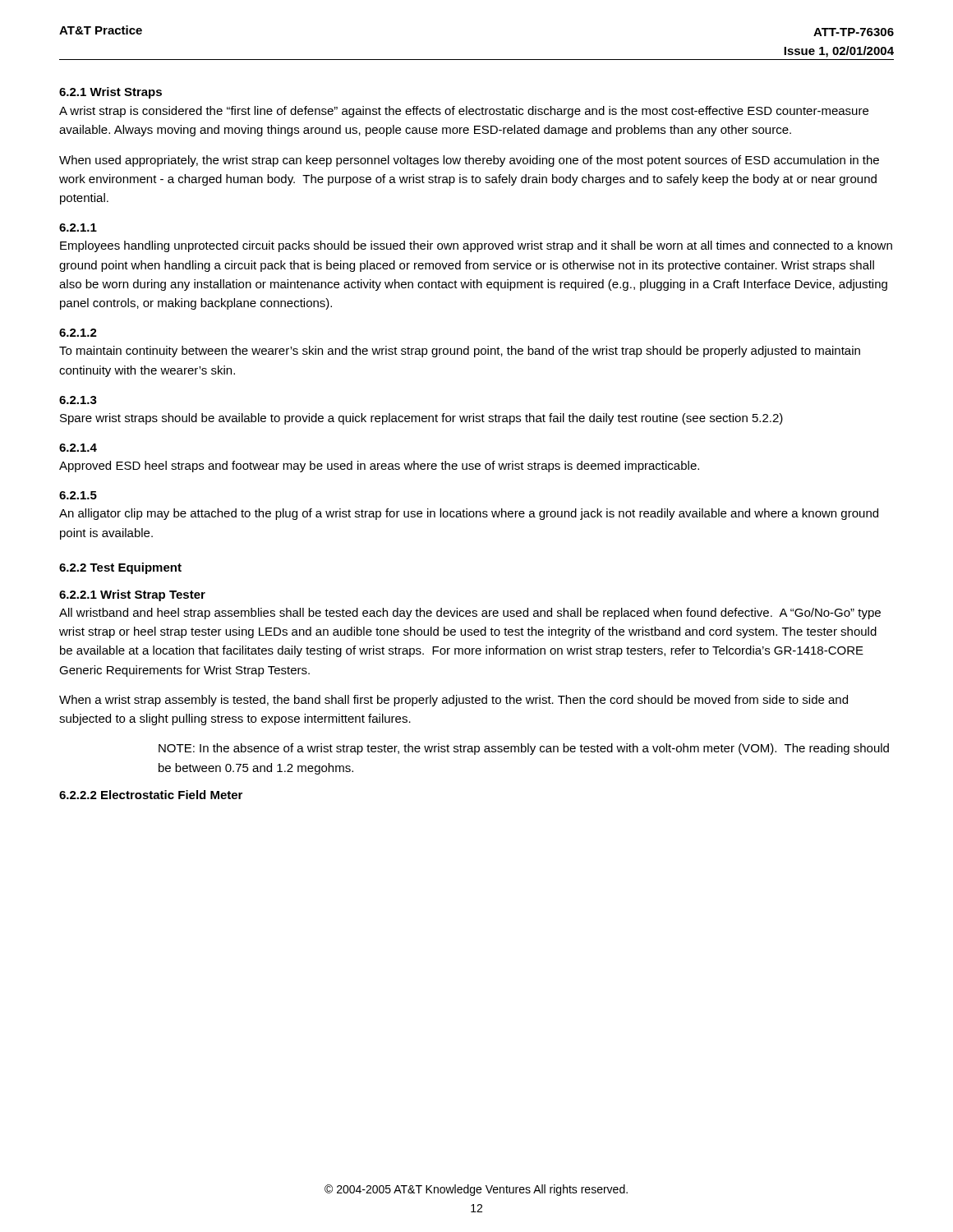
Task: Find the text block that reads "A wrist strap is considered the “first line"
Action: pos(464,120)
